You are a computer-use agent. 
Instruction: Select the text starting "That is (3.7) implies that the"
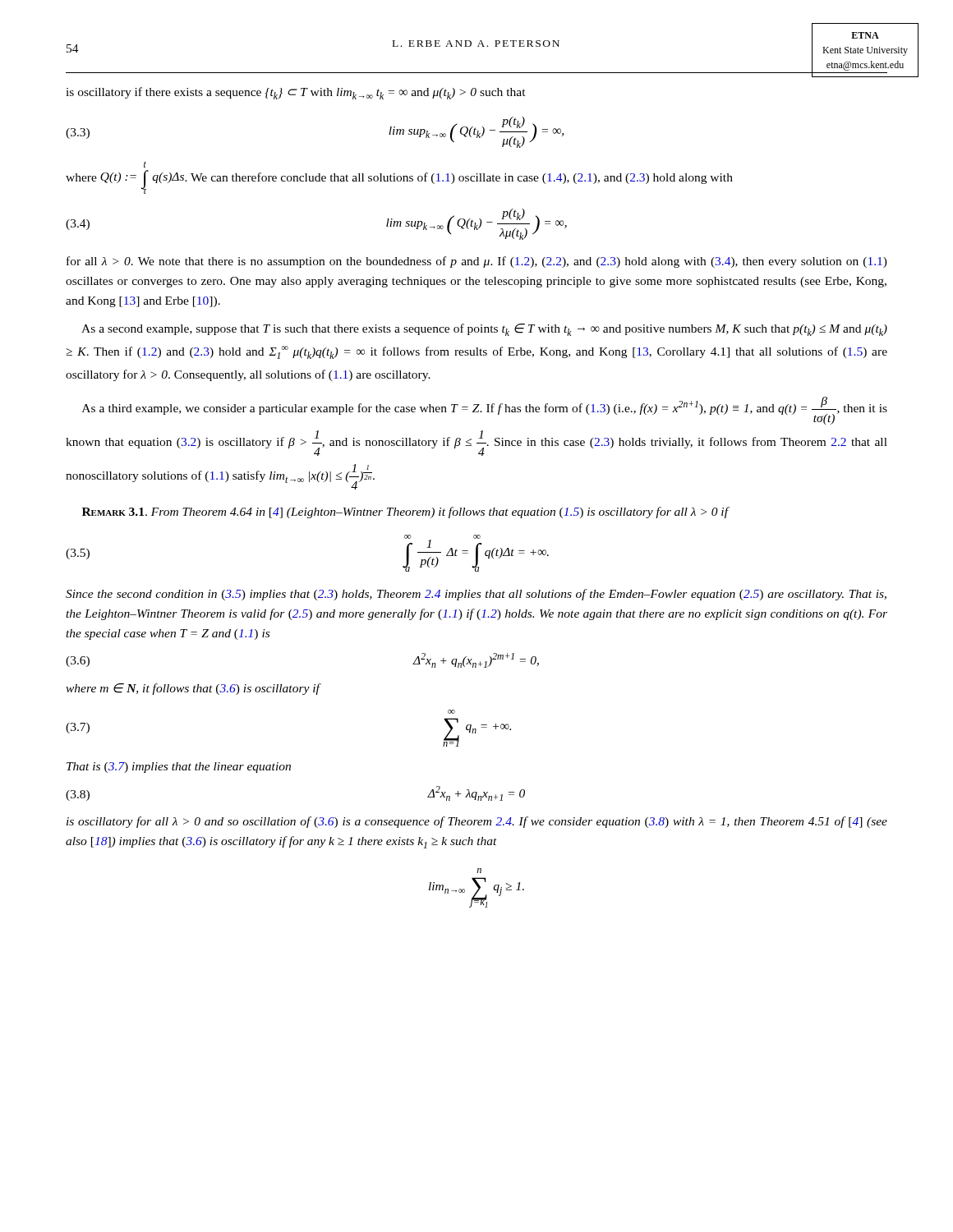click(179, 766)
